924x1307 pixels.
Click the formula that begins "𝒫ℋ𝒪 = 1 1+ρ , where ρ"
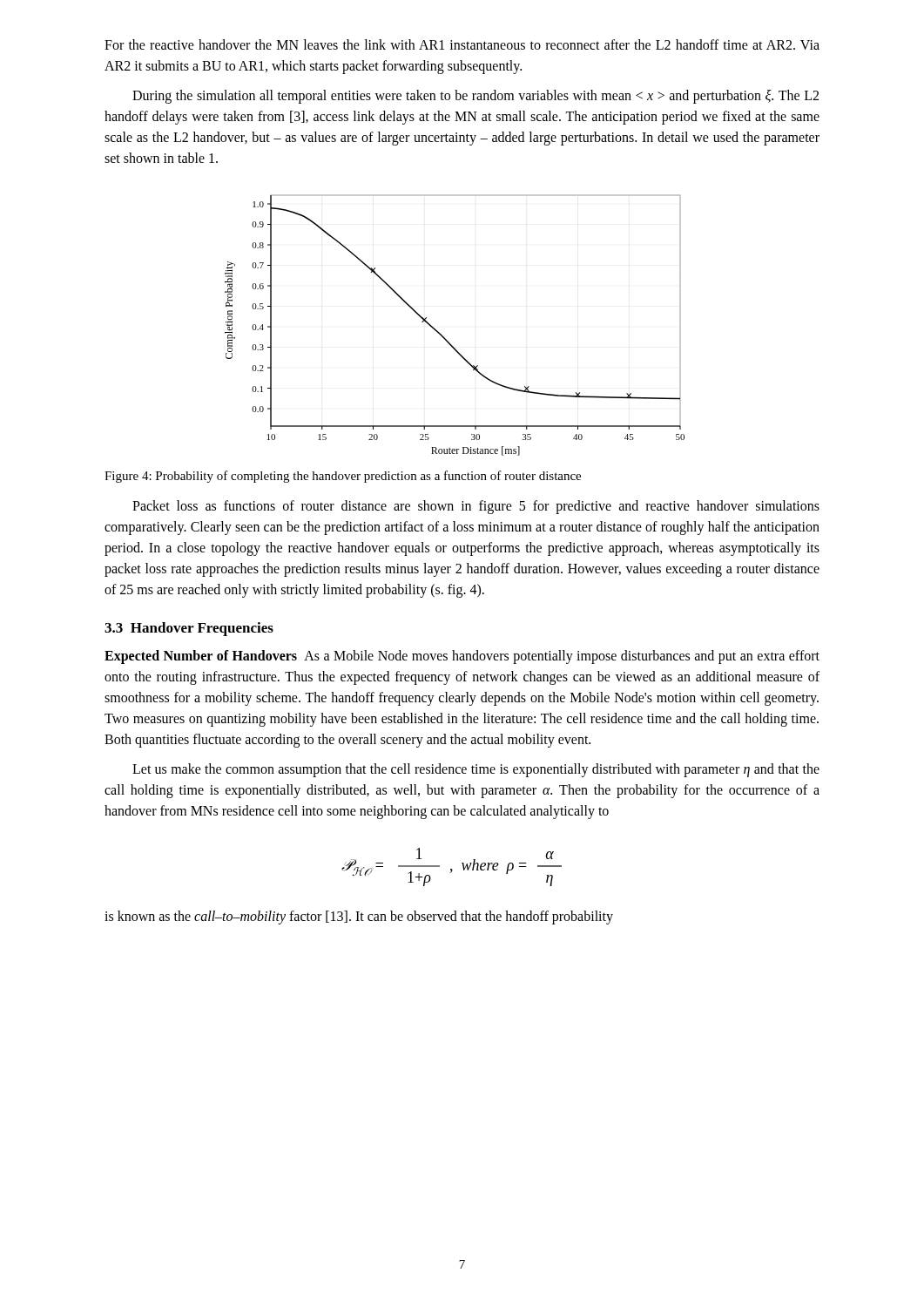tap(462, 864)
